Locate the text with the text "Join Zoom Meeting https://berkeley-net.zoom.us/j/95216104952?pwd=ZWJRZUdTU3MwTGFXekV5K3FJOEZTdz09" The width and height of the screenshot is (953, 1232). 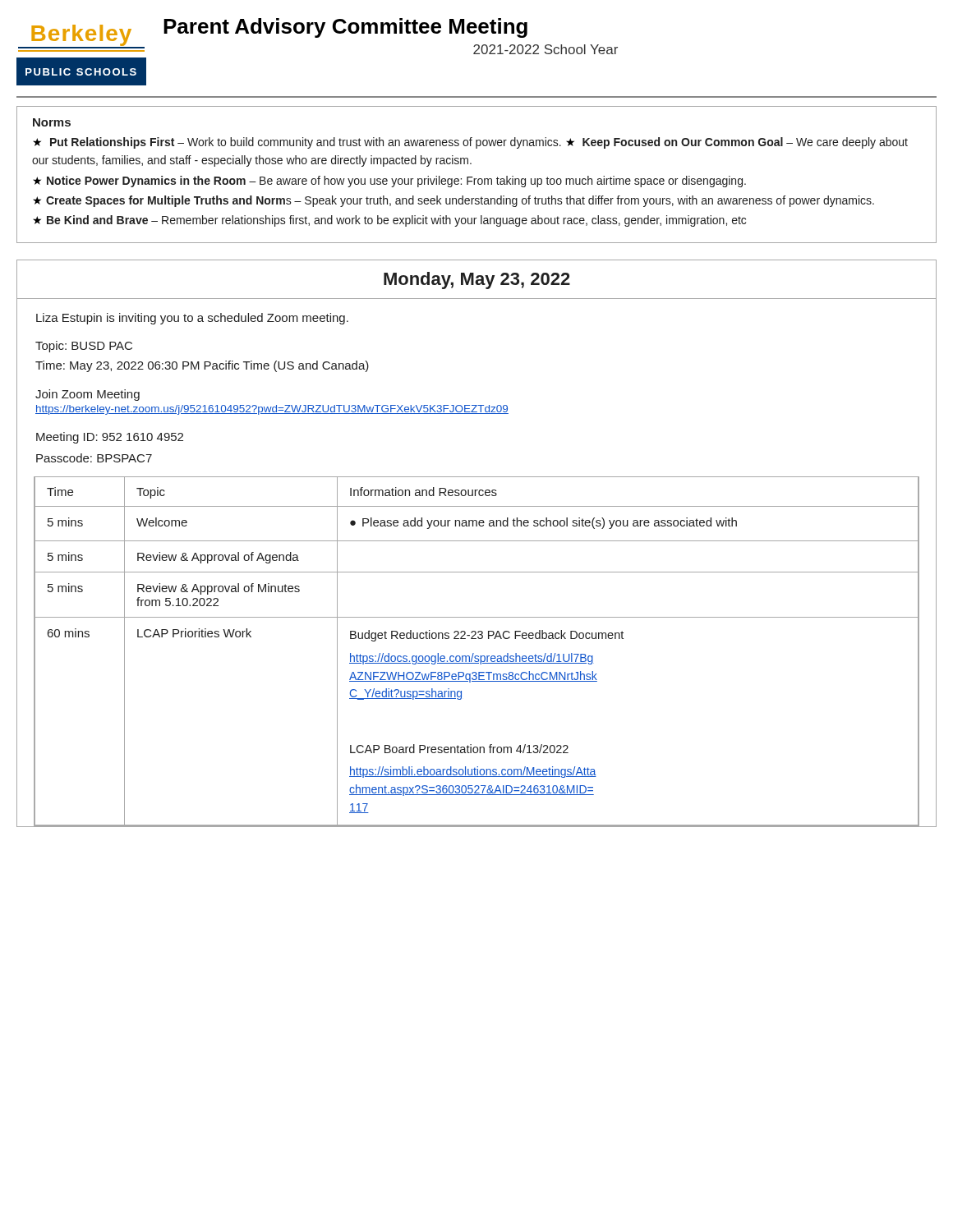272,401
